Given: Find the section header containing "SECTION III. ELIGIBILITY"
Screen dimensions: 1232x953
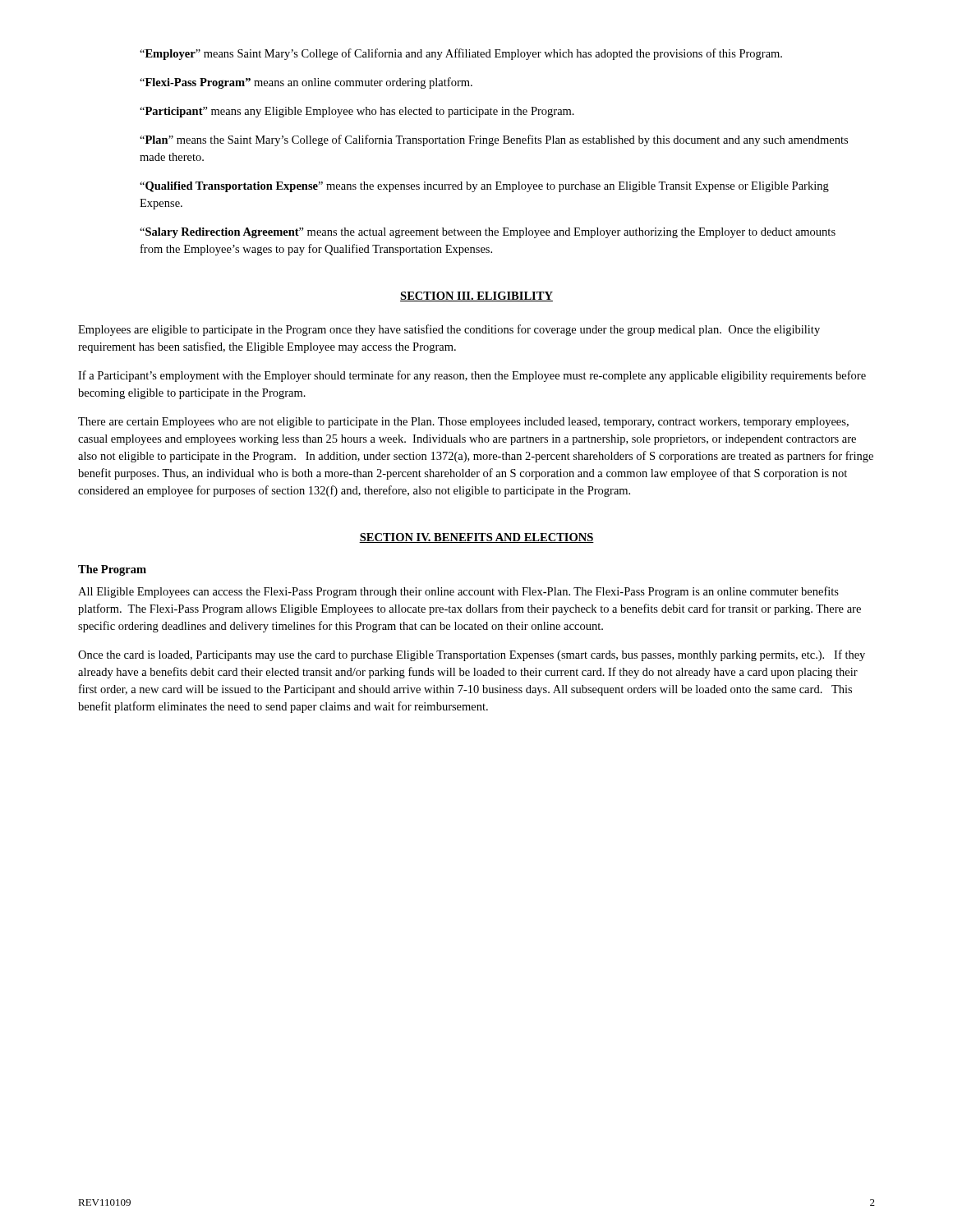Looking at the screenshot, I should (x=476, y=296).
